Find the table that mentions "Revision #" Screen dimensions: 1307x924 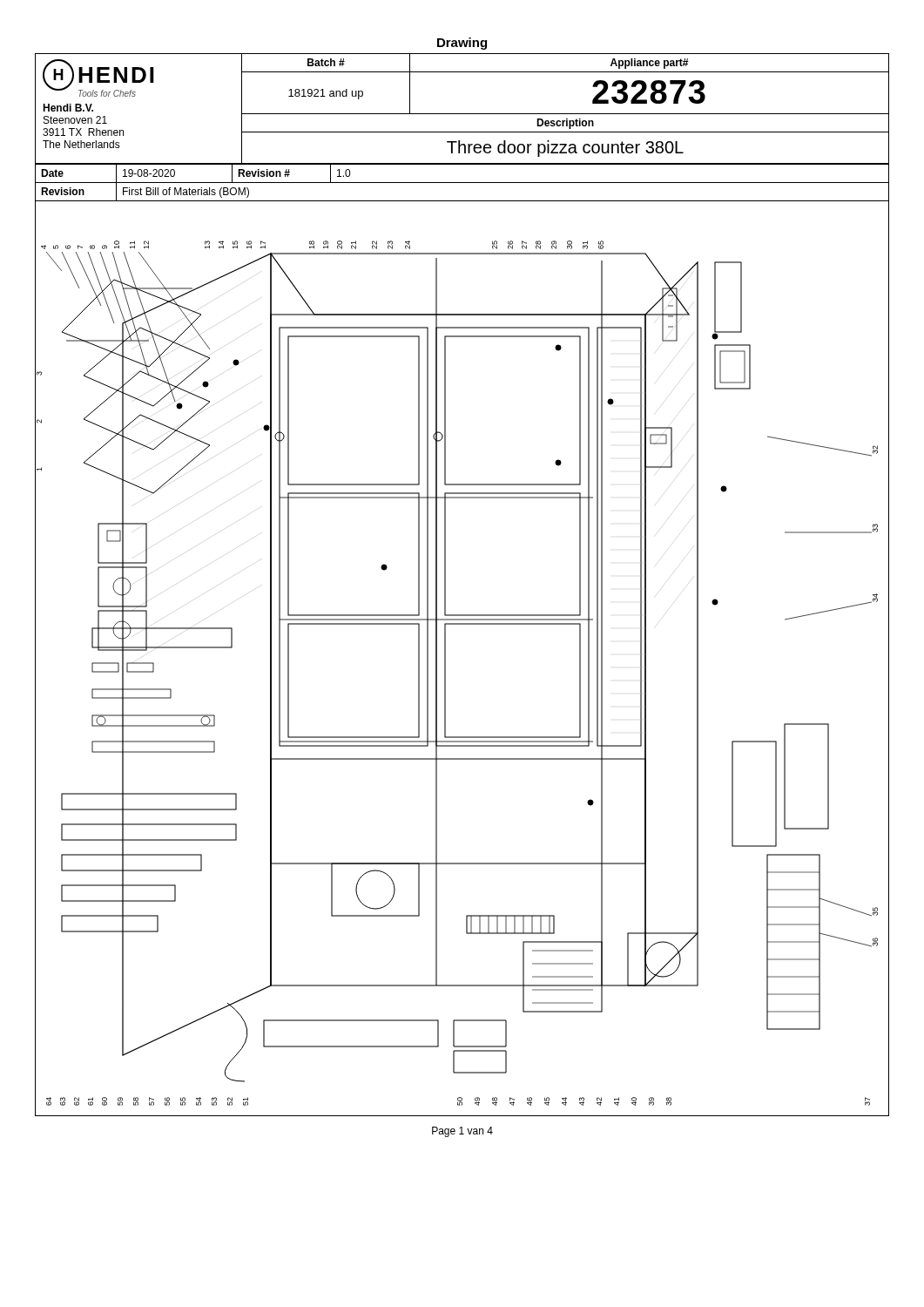pyautogui.click(x=462, y=183)
